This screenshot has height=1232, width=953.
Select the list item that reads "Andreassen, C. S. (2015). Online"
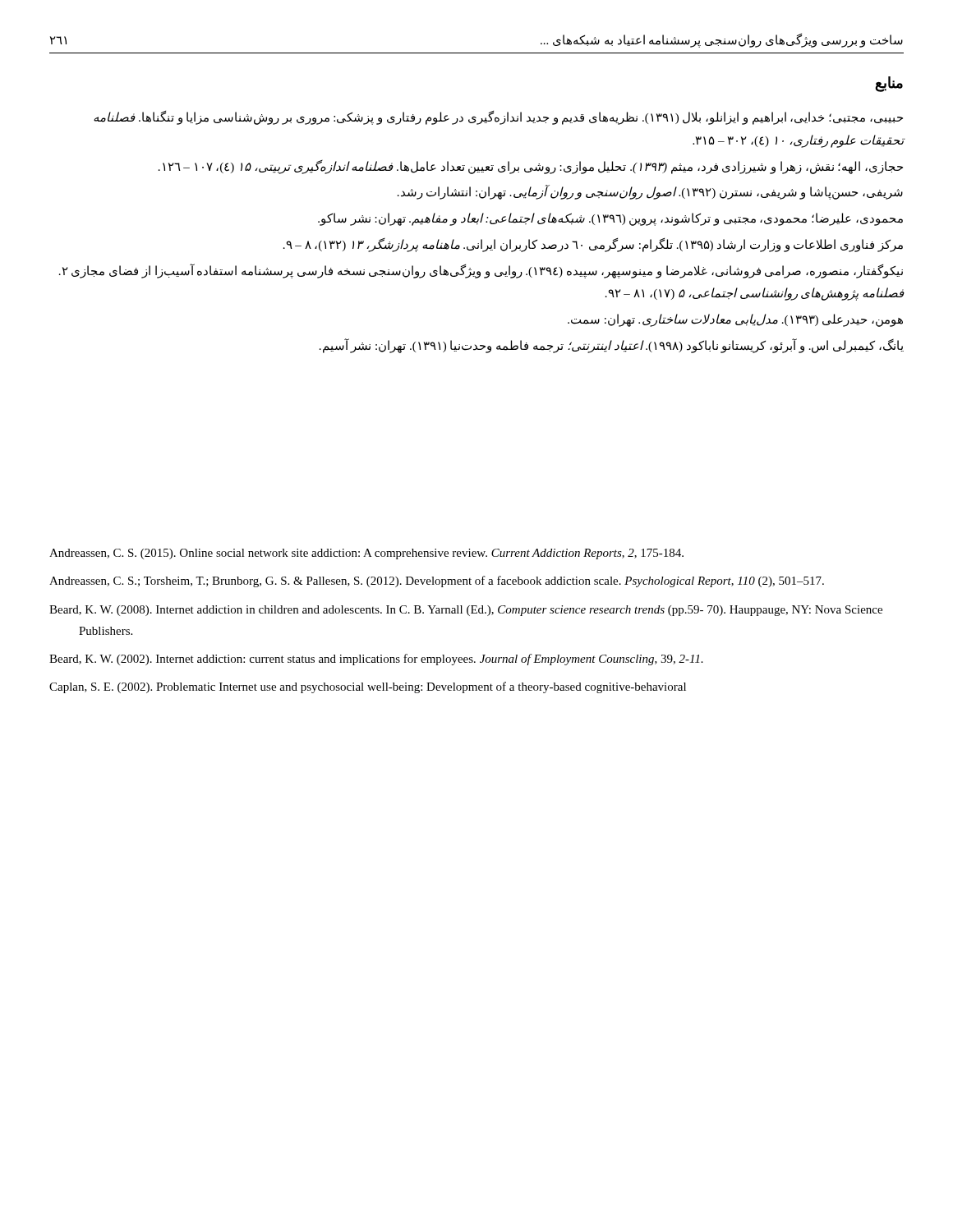476,553
